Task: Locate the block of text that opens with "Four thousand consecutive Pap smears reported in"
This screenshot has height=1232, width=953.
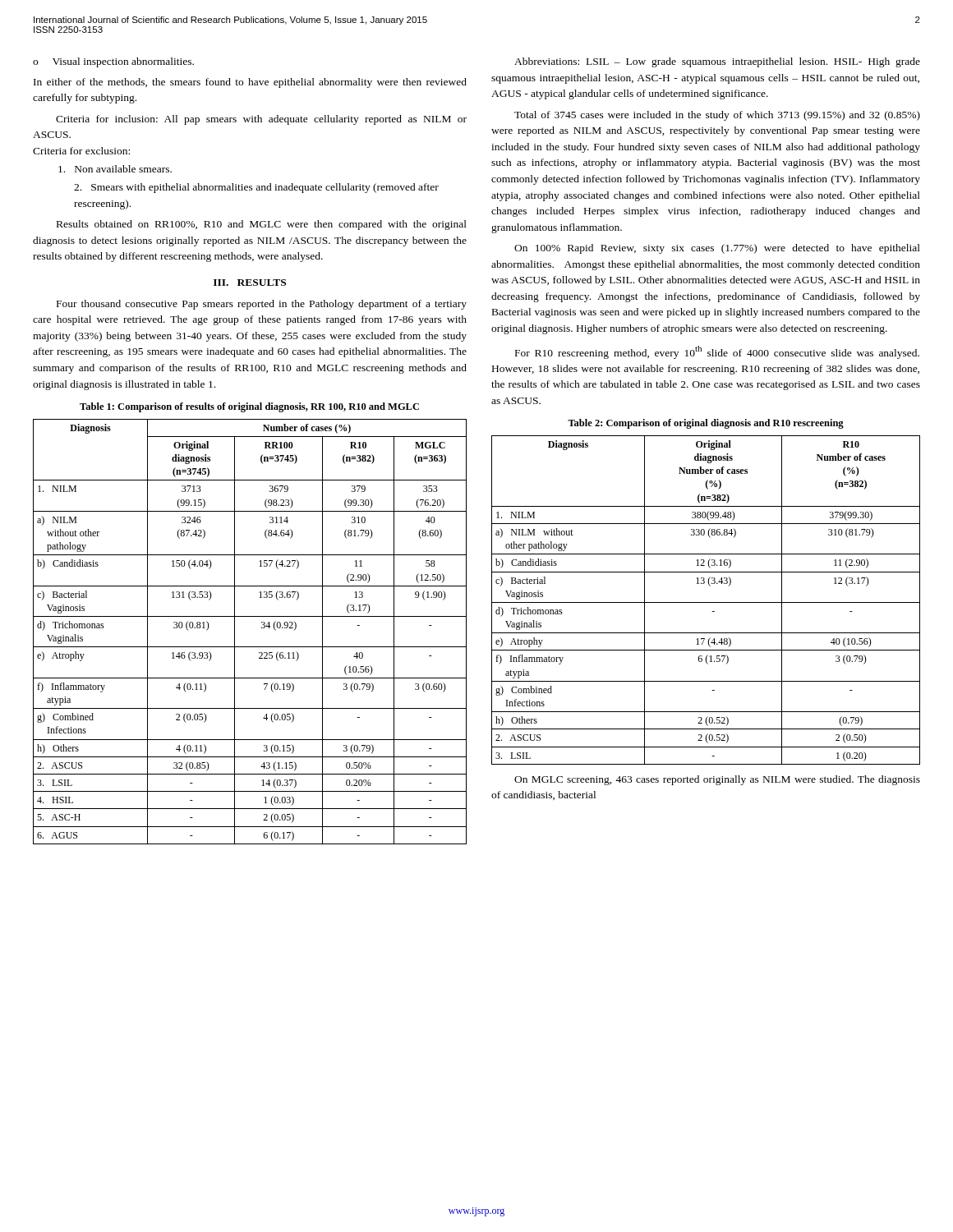Action: pyautogui.click(x=250, y=343)
